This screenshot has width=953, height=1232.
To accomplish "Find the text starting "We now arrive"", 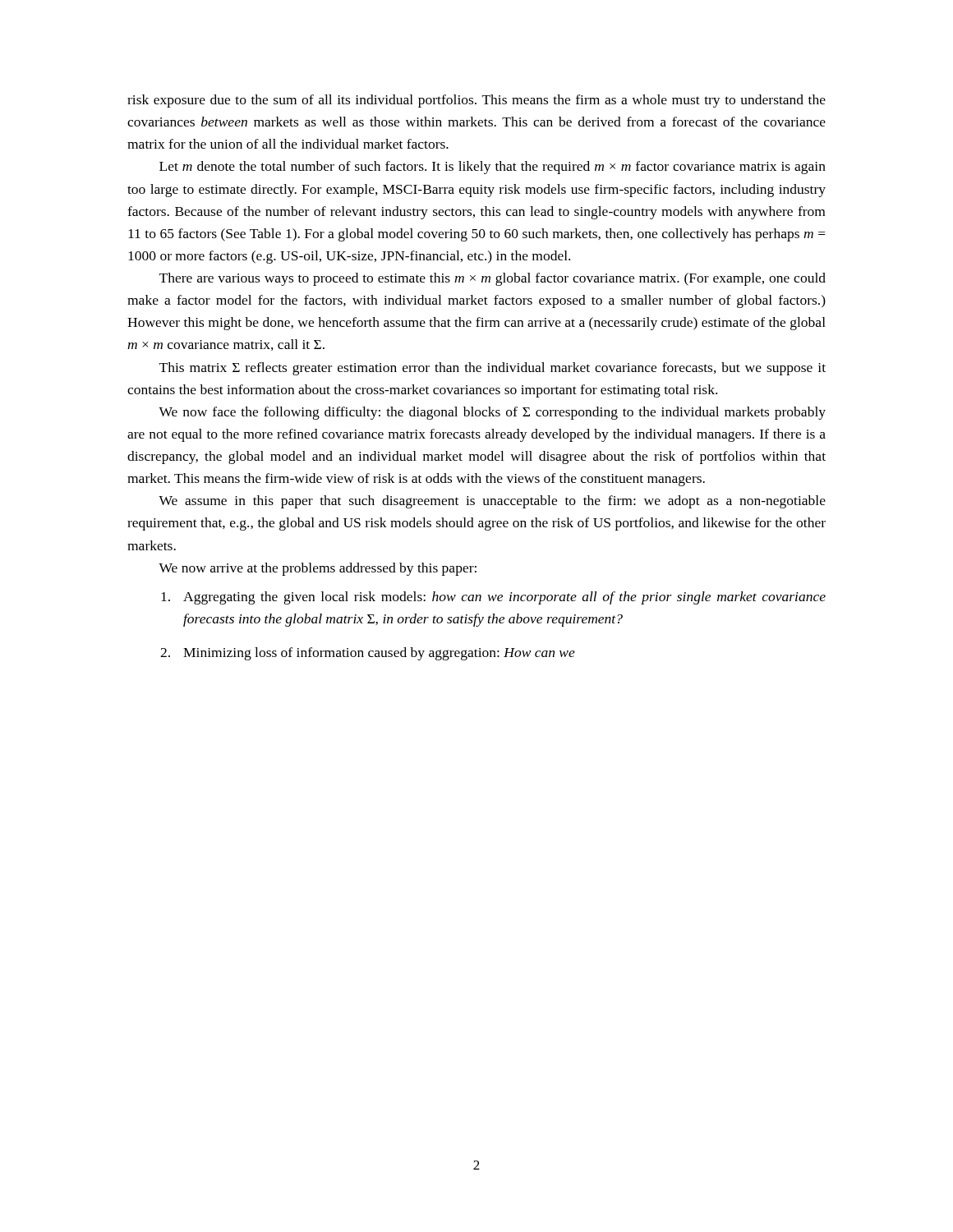I will [x=476, y=568].
